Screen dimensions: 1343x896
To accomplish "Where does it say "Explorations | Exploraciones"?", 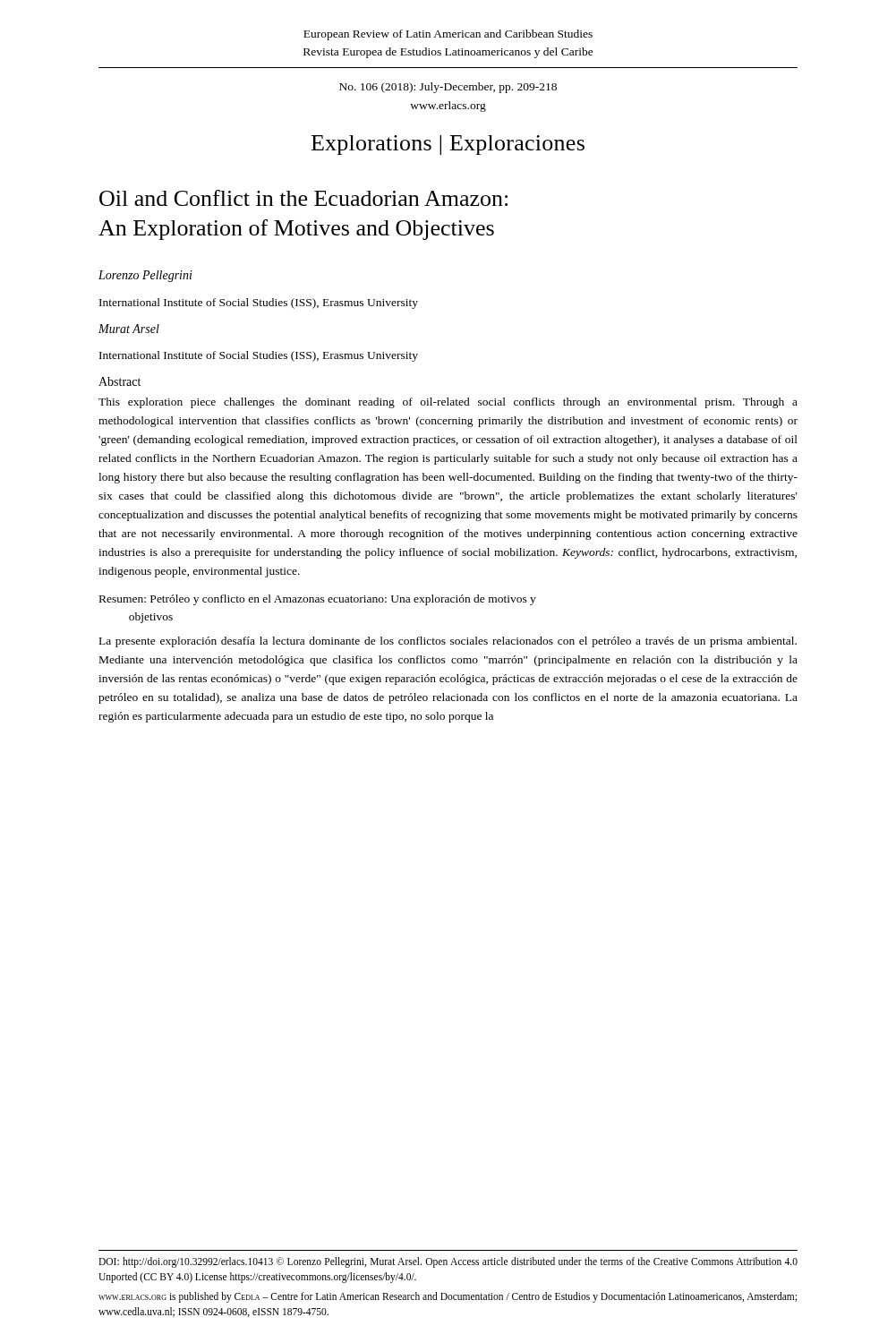I will [x=448, y=143].
